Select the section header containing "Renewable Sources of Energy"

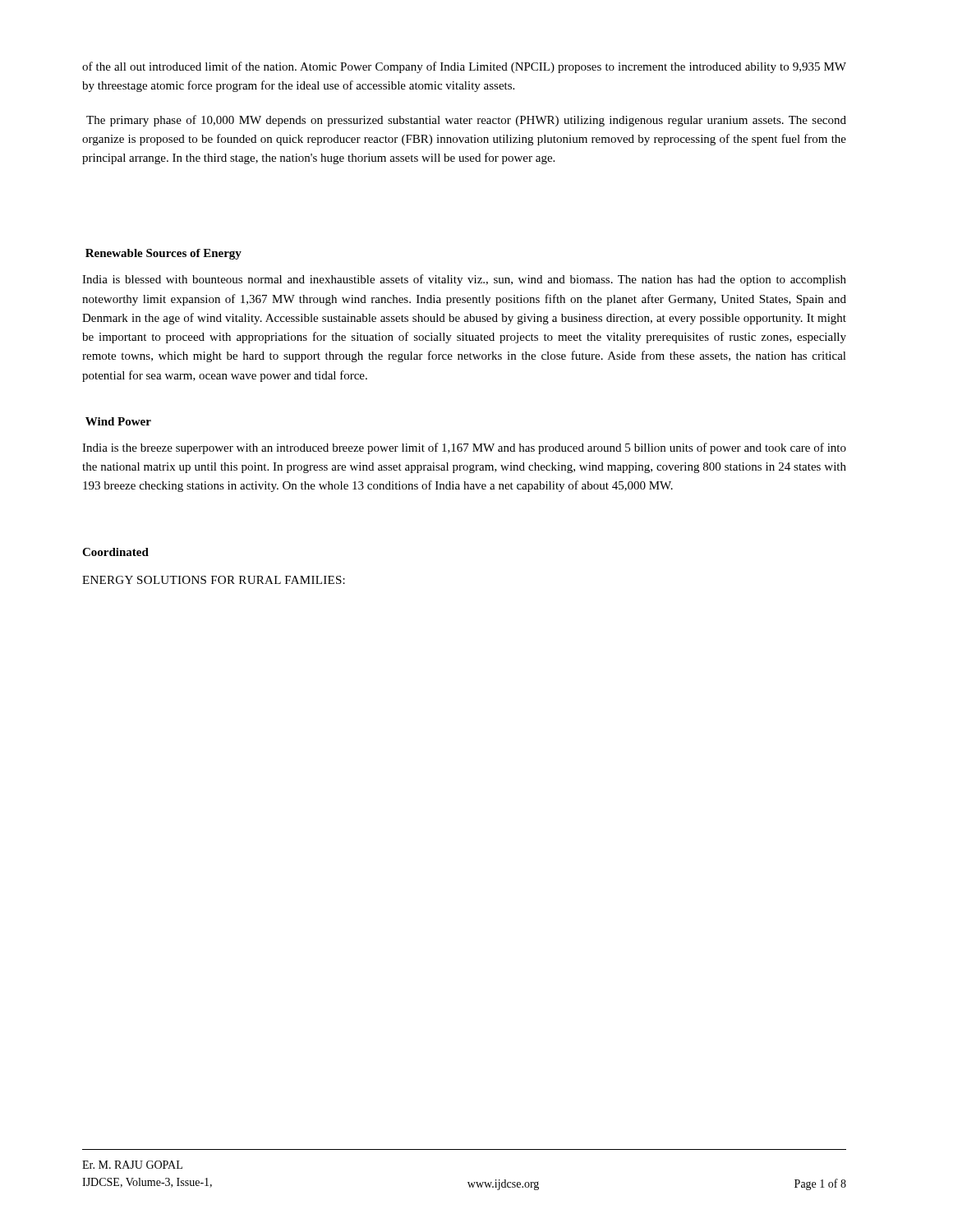[162, 253]
